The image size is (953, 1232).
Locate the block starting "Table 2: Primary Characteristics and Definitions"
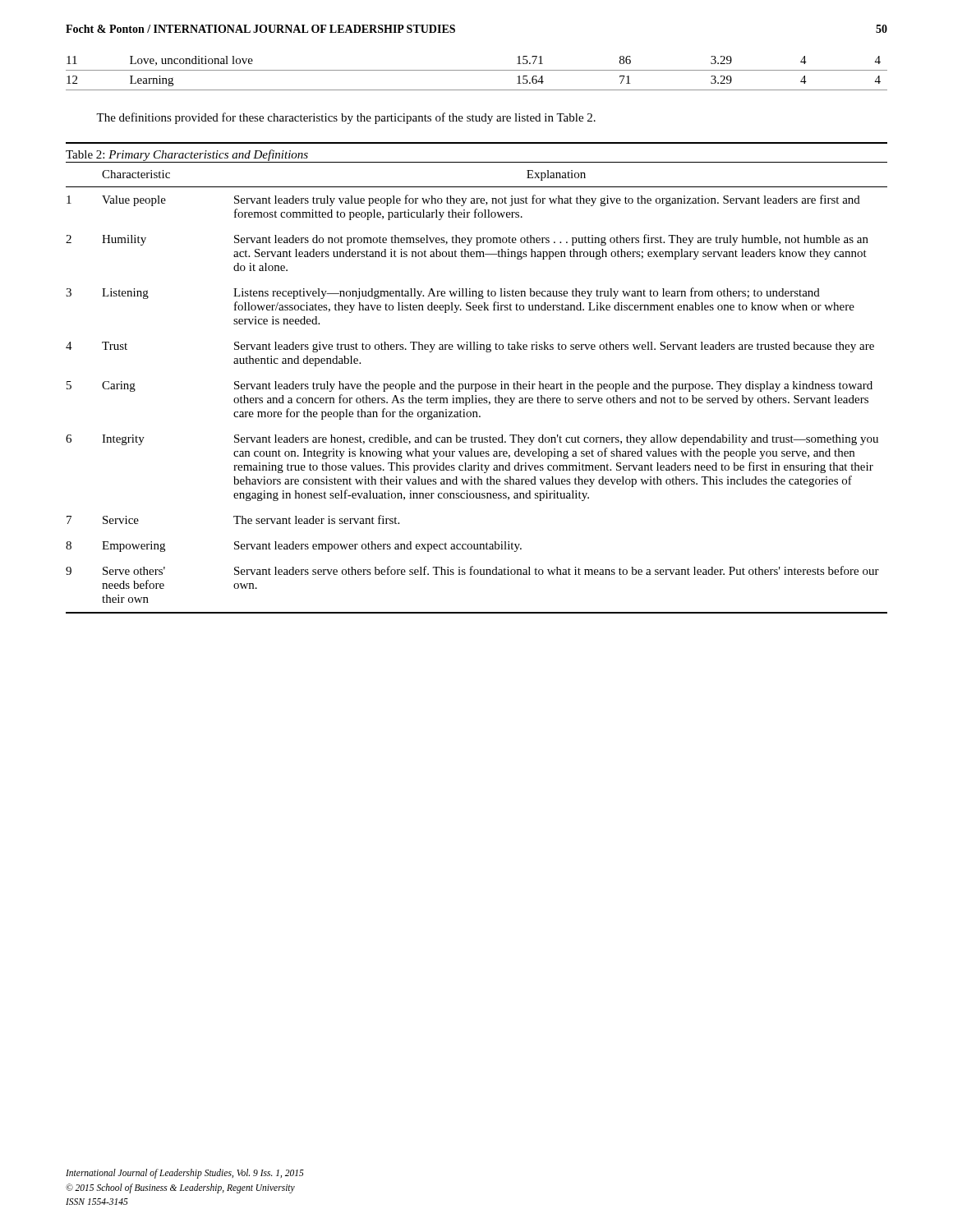click(x=187, y=155)
